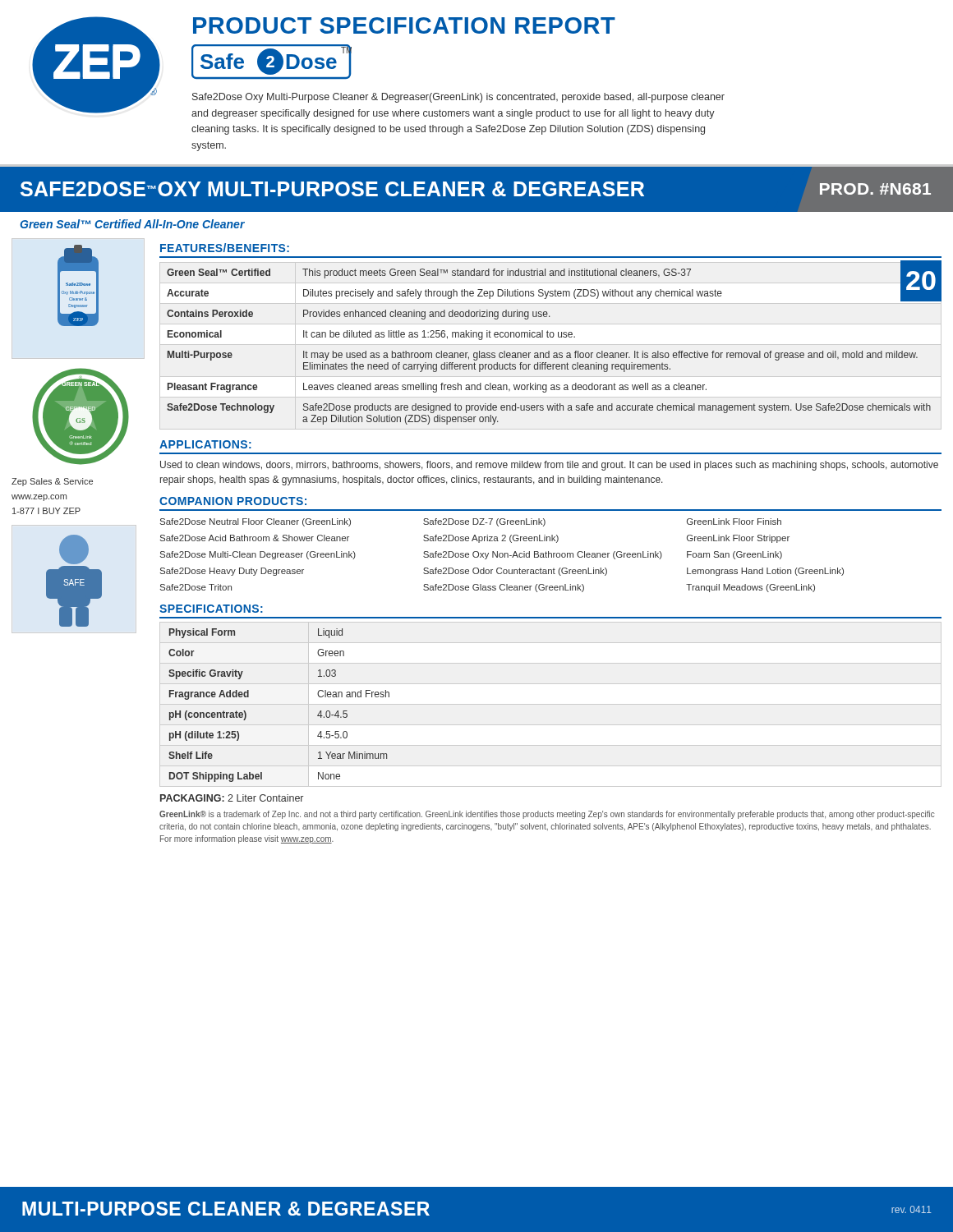The width and height of the screenshot is (953, 1232).
Task: Find the list item containing "Safe2Dose Oxy Non-Acid Bathroom Cleaner (GreenLink)"
Action: 543,554
